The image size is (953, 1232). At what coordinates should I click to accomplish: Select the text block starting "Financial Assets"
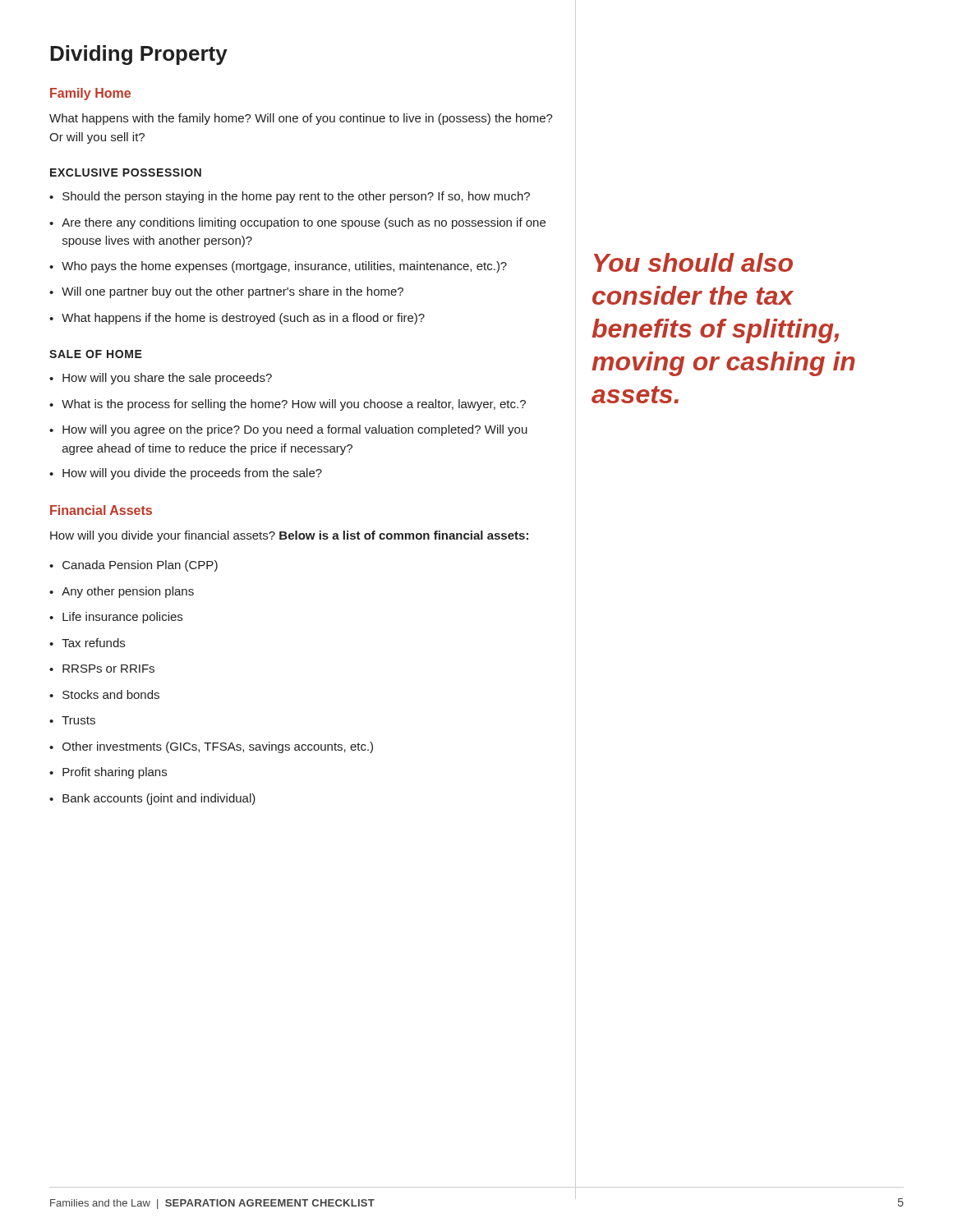click(101, 510)
